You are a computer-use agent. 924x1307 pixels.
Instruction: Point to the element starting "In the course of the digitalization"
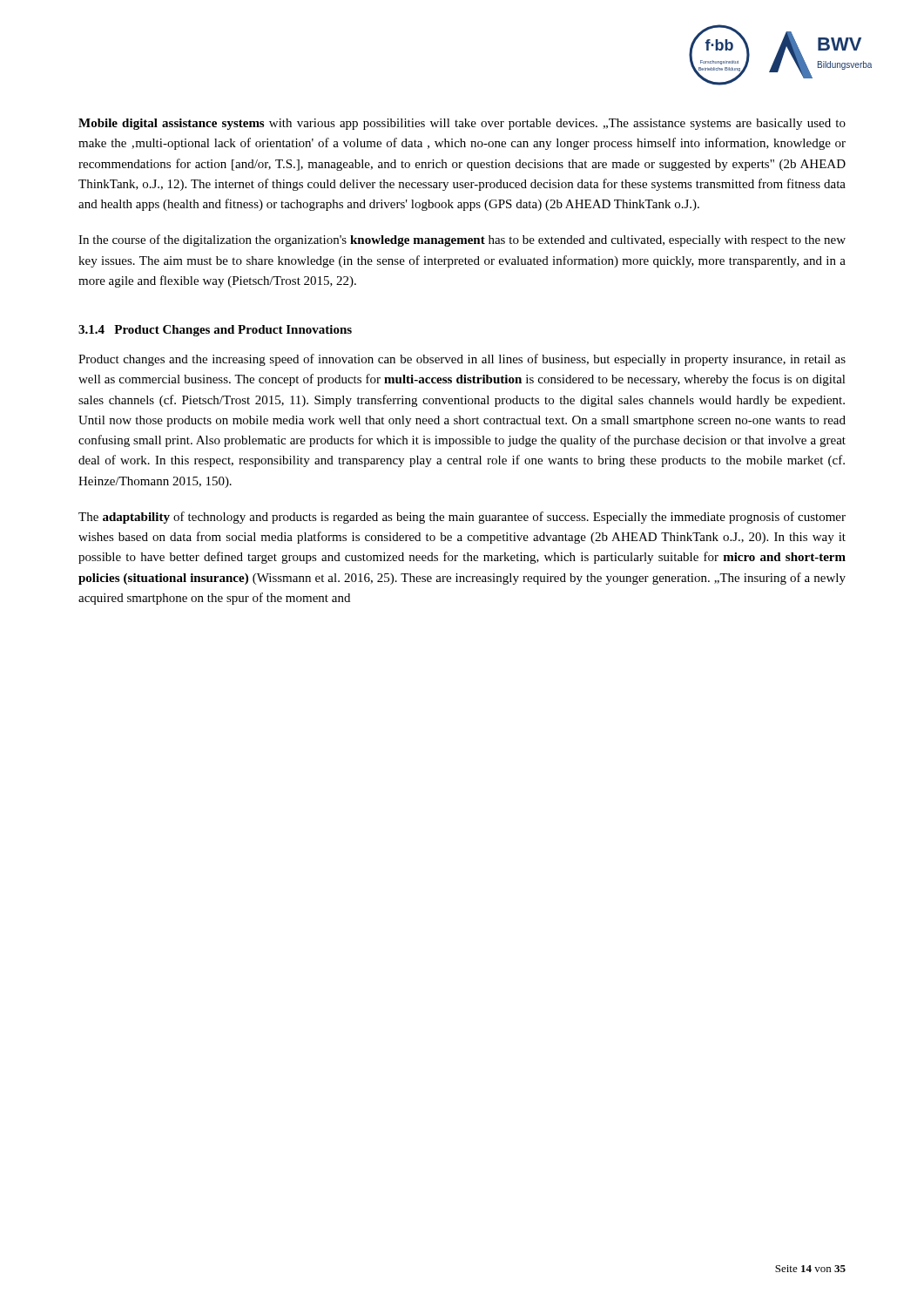coord(462,261)
